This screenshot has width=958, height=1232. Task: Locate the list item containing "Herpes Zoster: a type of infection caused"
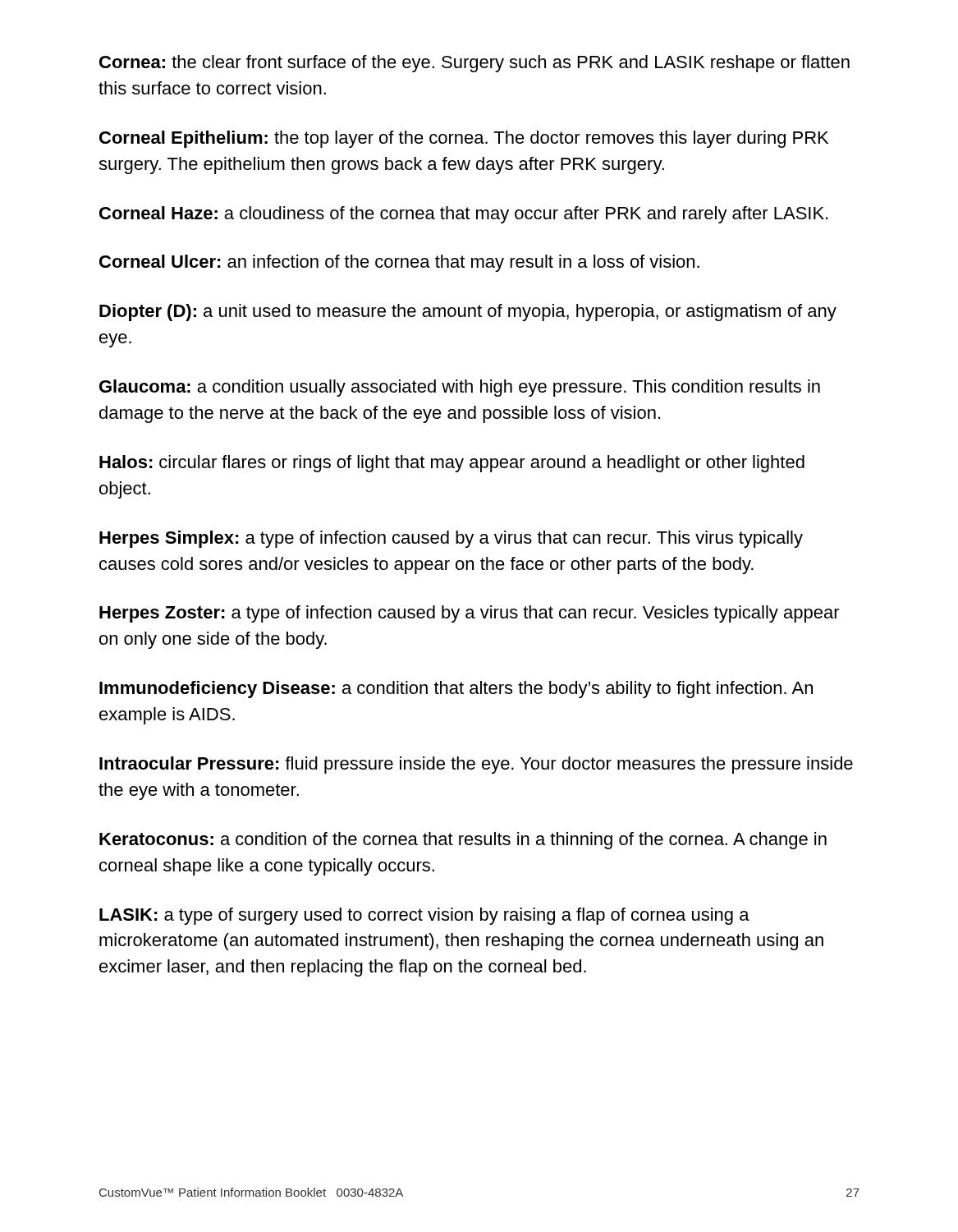[469, 626]
